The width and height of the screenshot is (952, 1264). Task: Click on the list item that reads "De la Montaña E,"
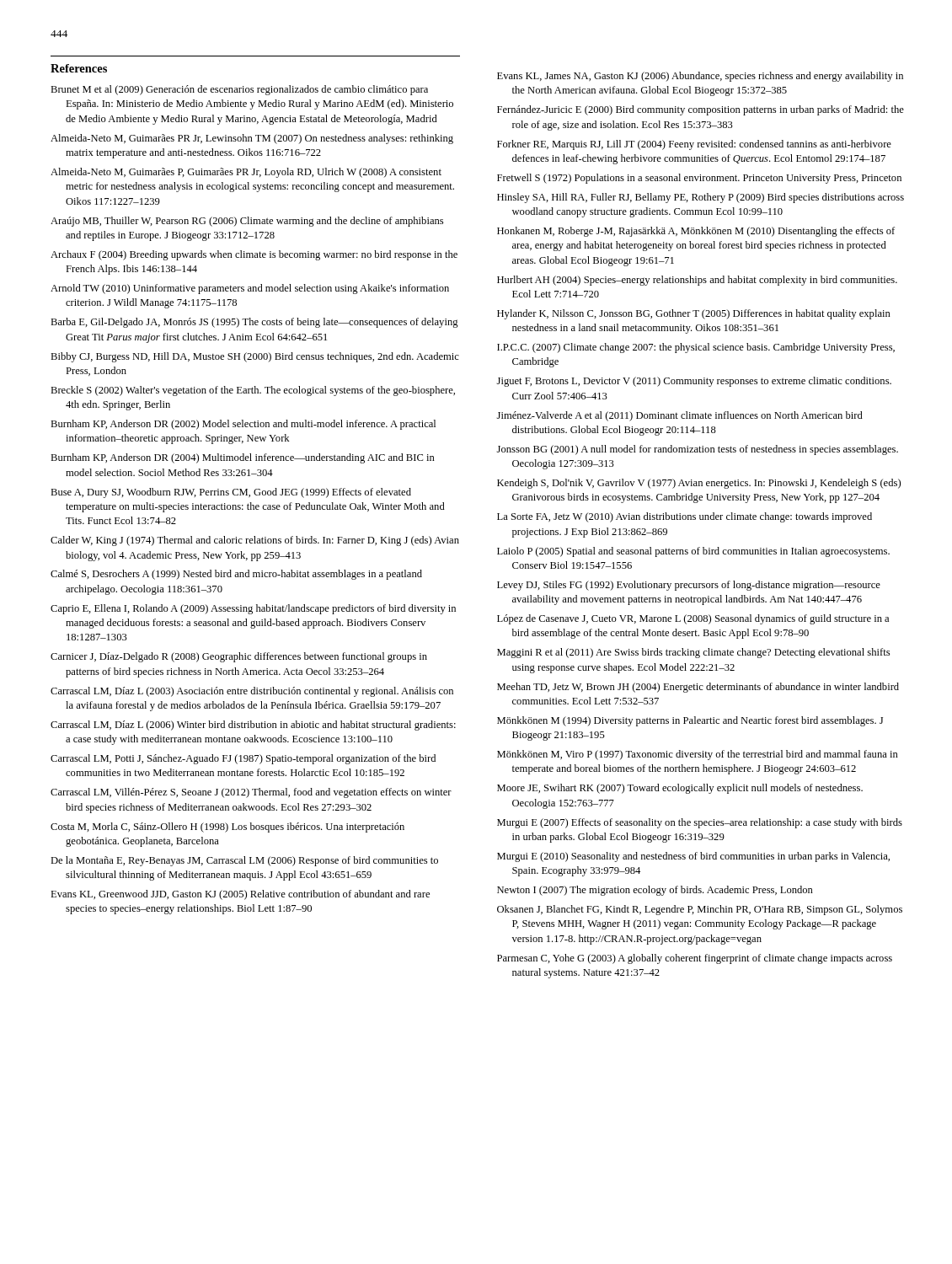[245, 867]
